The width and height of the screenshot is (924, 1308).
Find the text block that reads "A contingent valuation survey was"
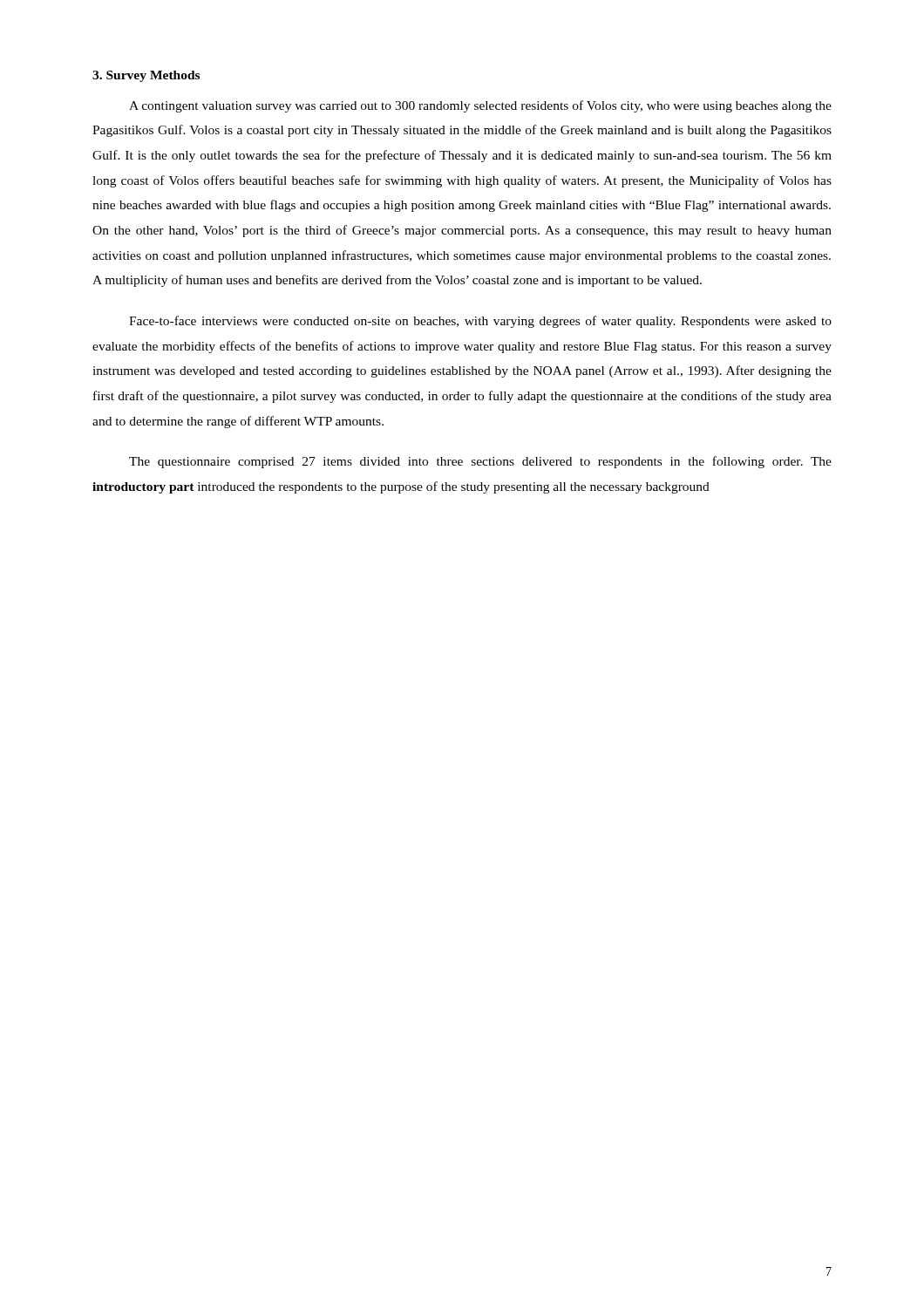462,192
